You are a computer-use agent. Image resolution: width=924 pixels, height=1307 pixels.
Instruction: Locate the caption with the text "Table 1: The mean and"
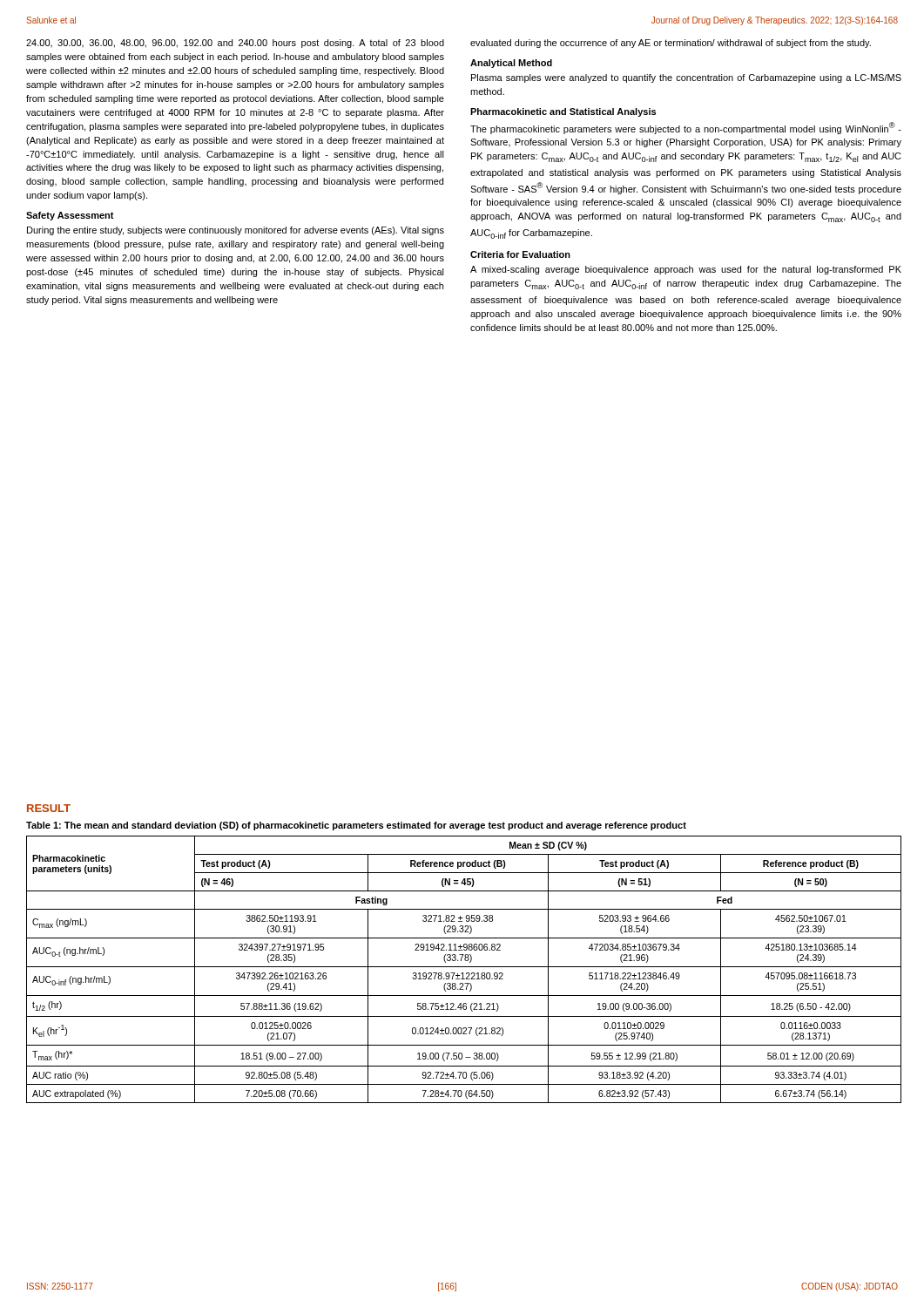click(356, 825)
